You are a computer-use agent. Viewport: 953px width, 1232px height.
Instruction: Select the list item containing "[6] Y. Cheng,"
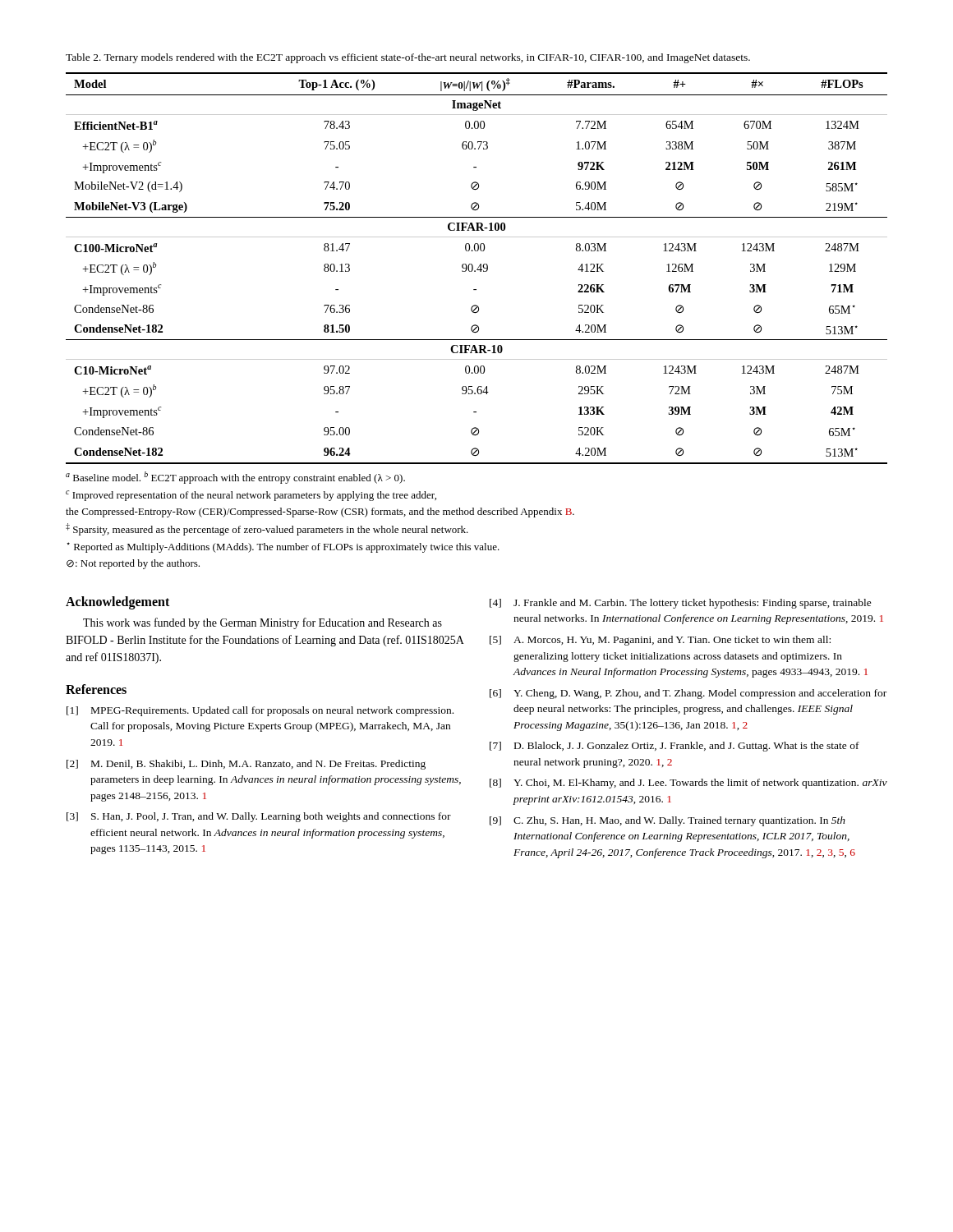688,709
